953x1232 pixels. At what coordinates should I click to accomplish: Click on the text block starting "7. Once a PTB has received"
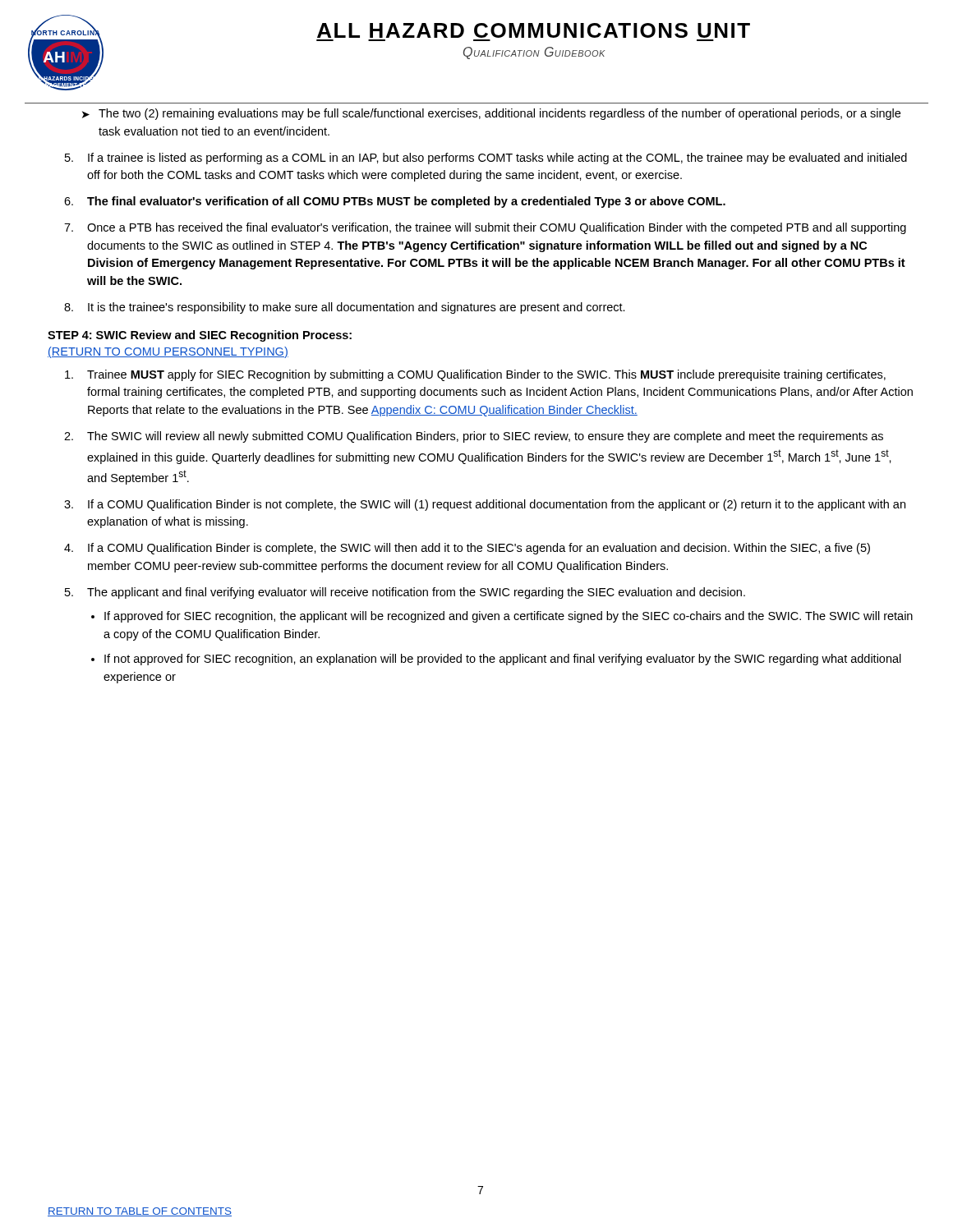489,255
